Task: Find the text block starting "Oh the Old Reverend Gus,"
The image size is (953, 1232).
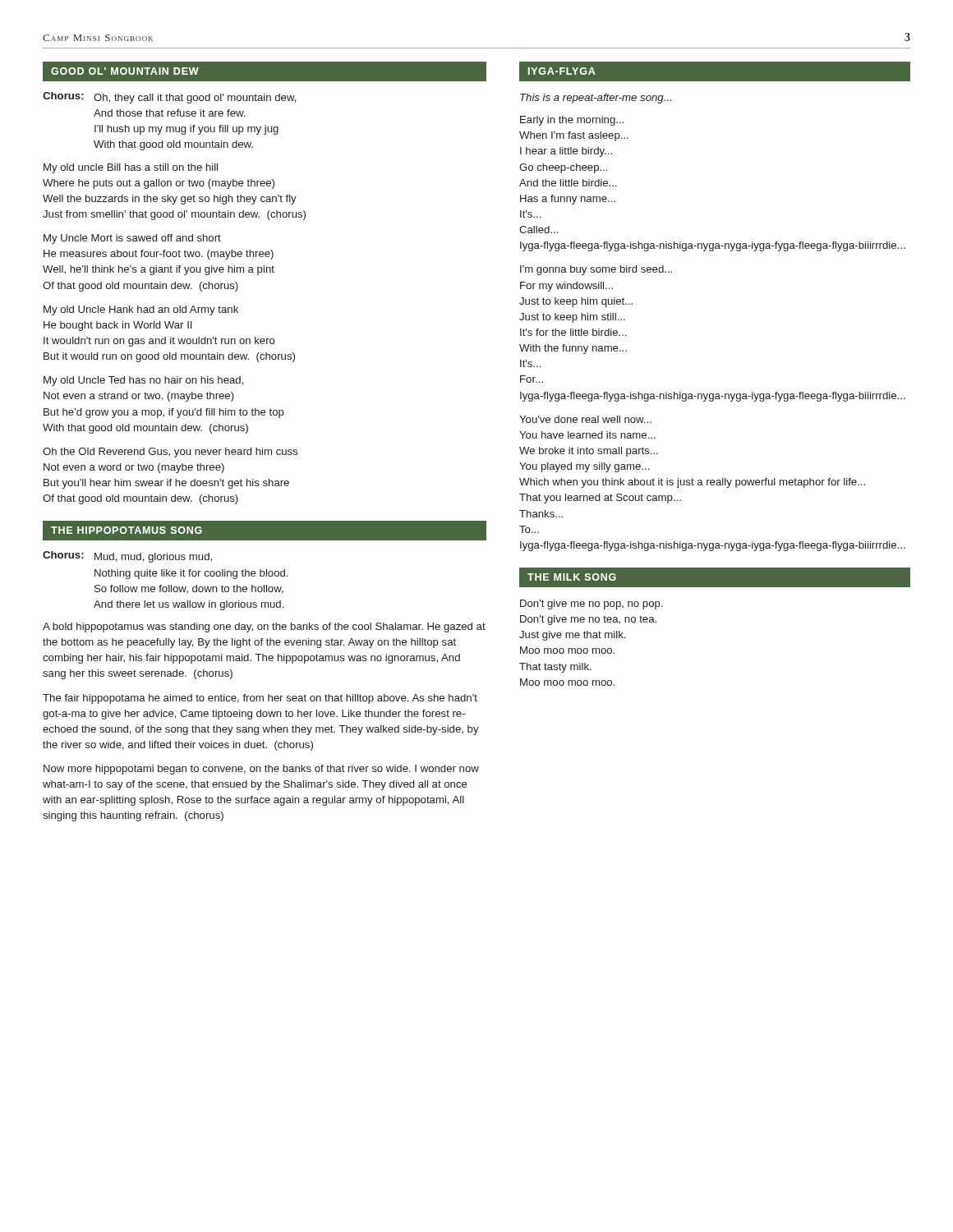Action: click(x=265, y=475)
